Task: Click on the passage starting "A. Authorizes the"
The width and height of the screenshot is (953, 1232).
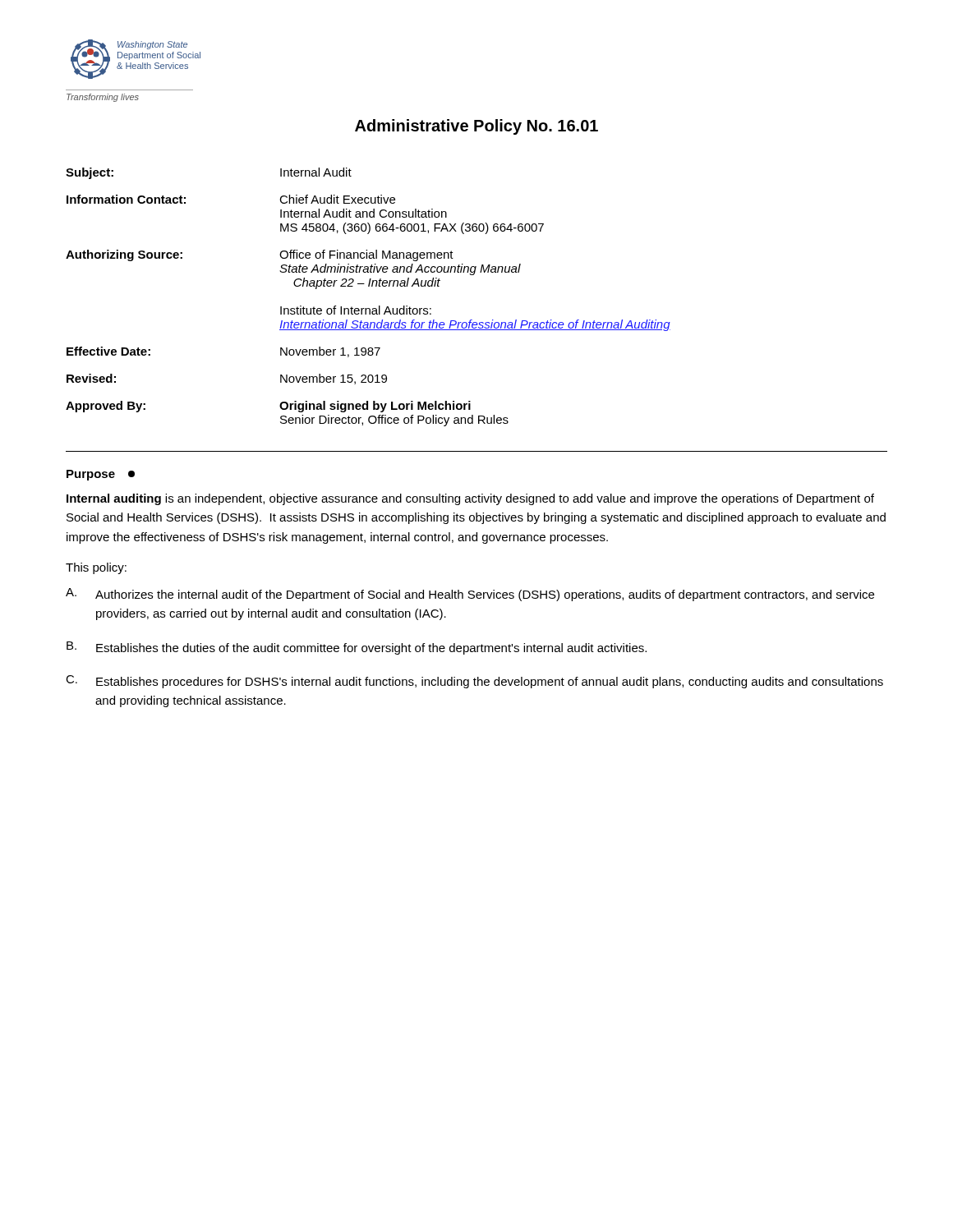Action: [476, 604]
